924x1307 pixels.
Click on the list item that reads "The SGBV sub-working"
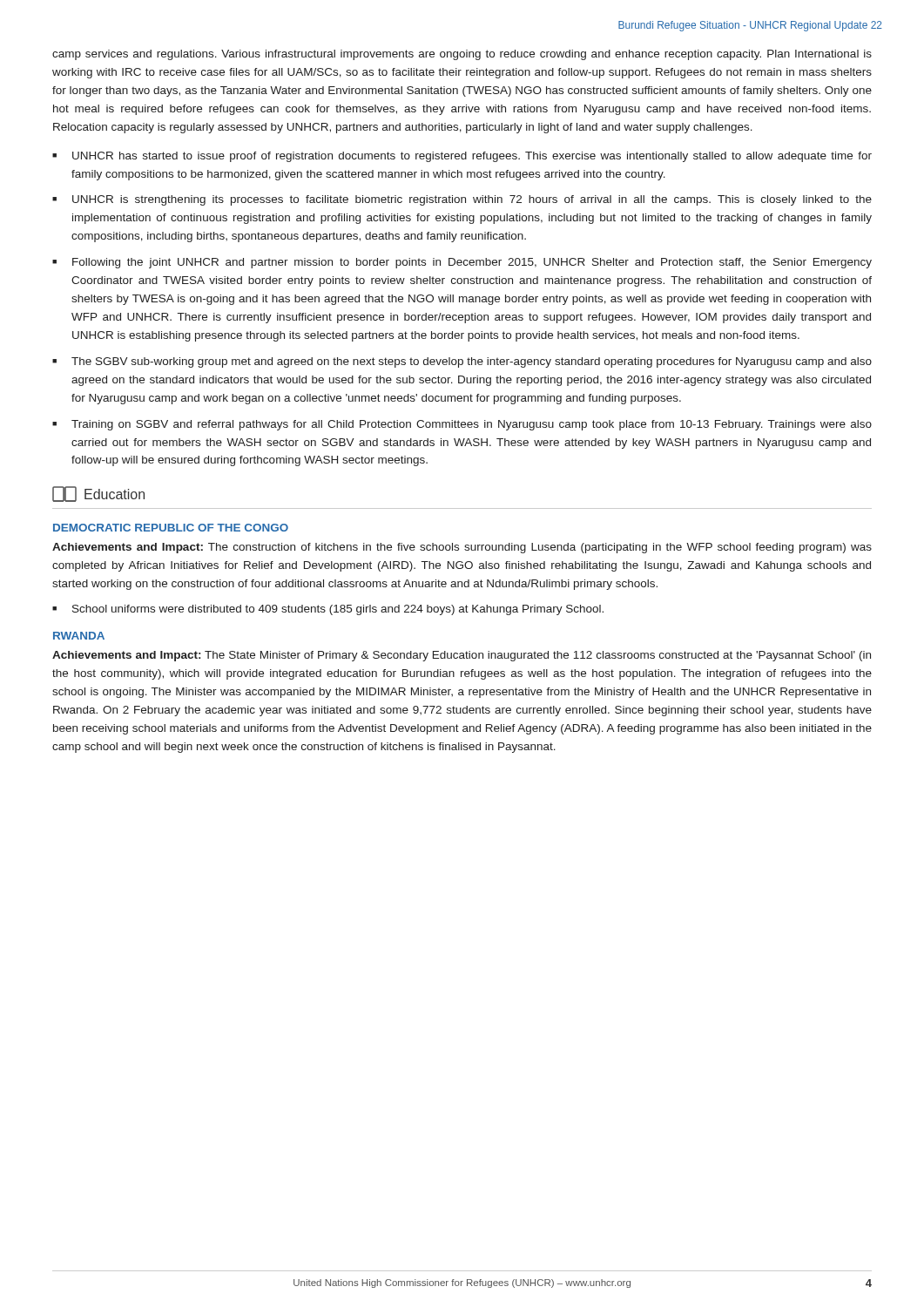462,380
